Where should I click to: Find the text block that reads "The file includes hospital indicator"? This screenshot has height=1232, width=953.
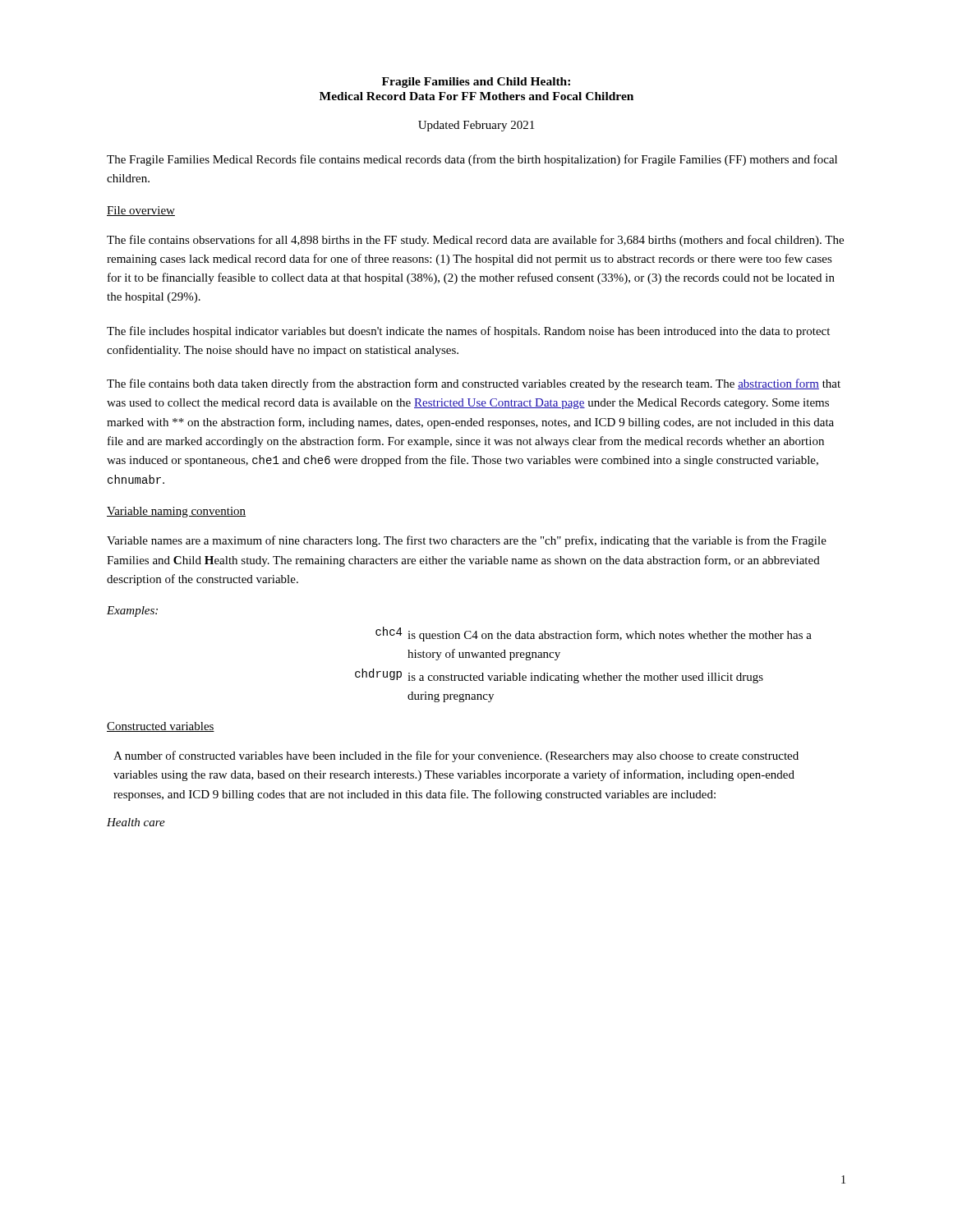[x=468, y=340]
